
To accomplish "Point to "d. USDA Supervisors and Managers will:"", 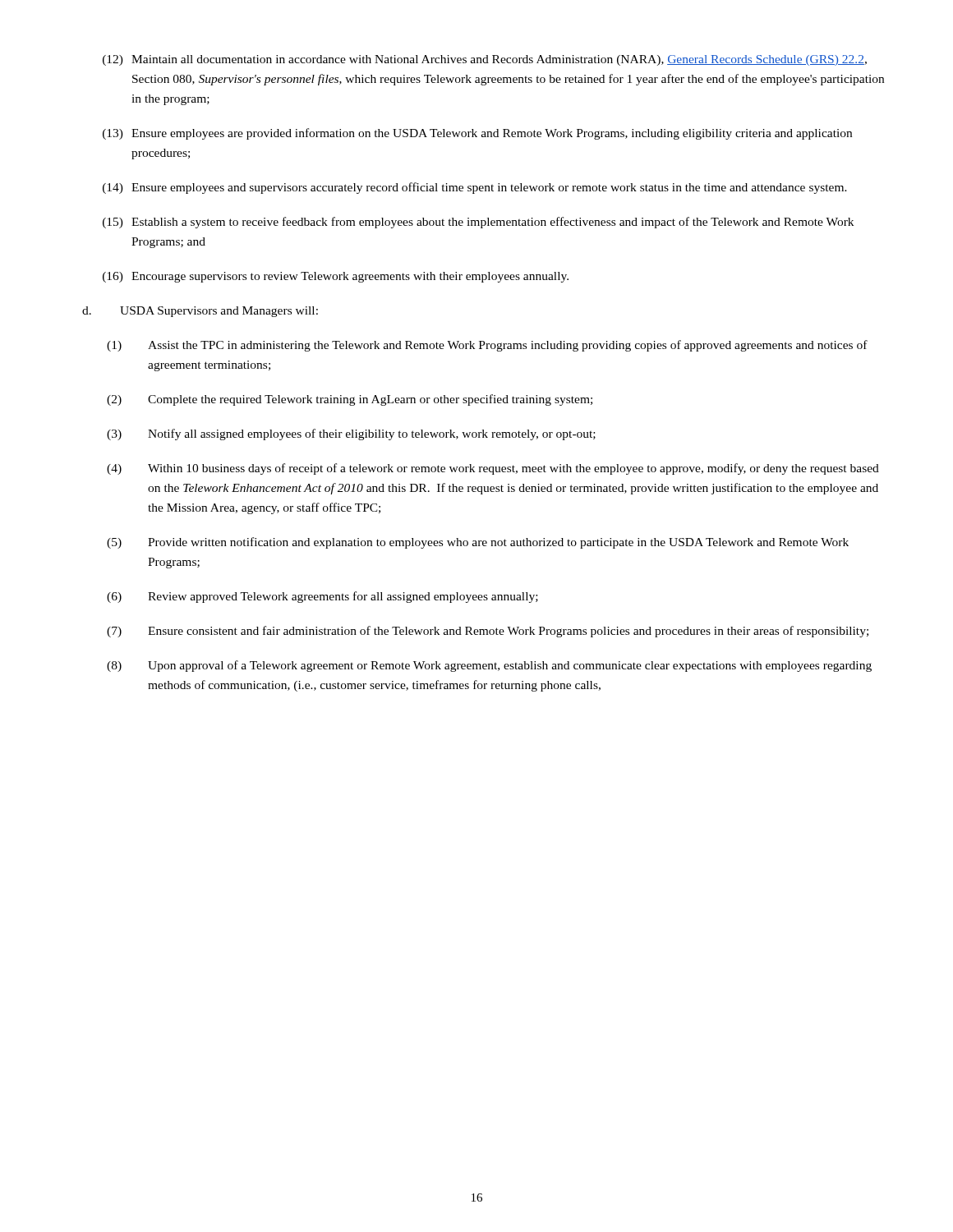I will coord(200,312).
